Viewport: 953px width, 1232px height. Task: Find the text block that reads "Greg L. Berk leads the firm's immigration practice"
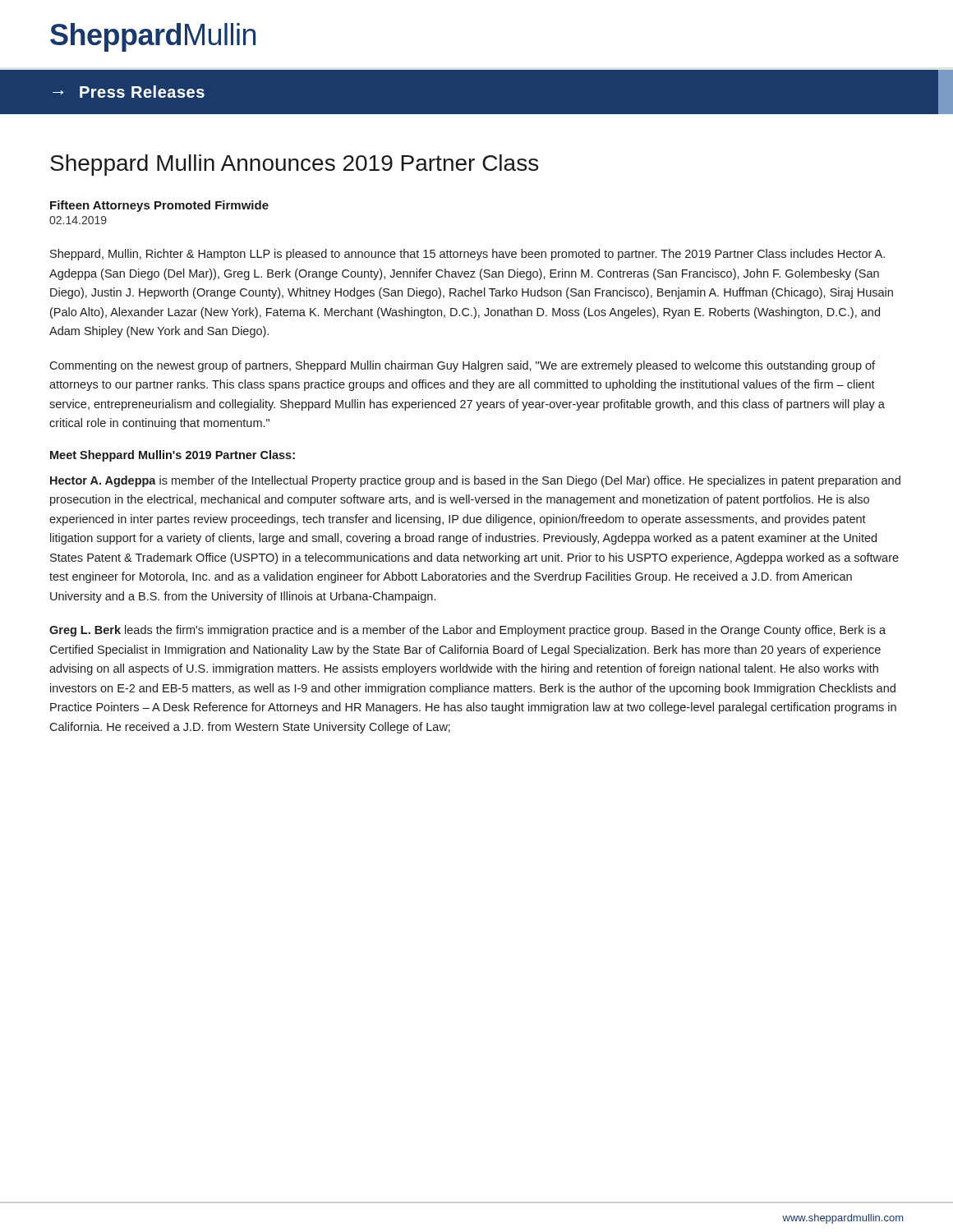473,678
